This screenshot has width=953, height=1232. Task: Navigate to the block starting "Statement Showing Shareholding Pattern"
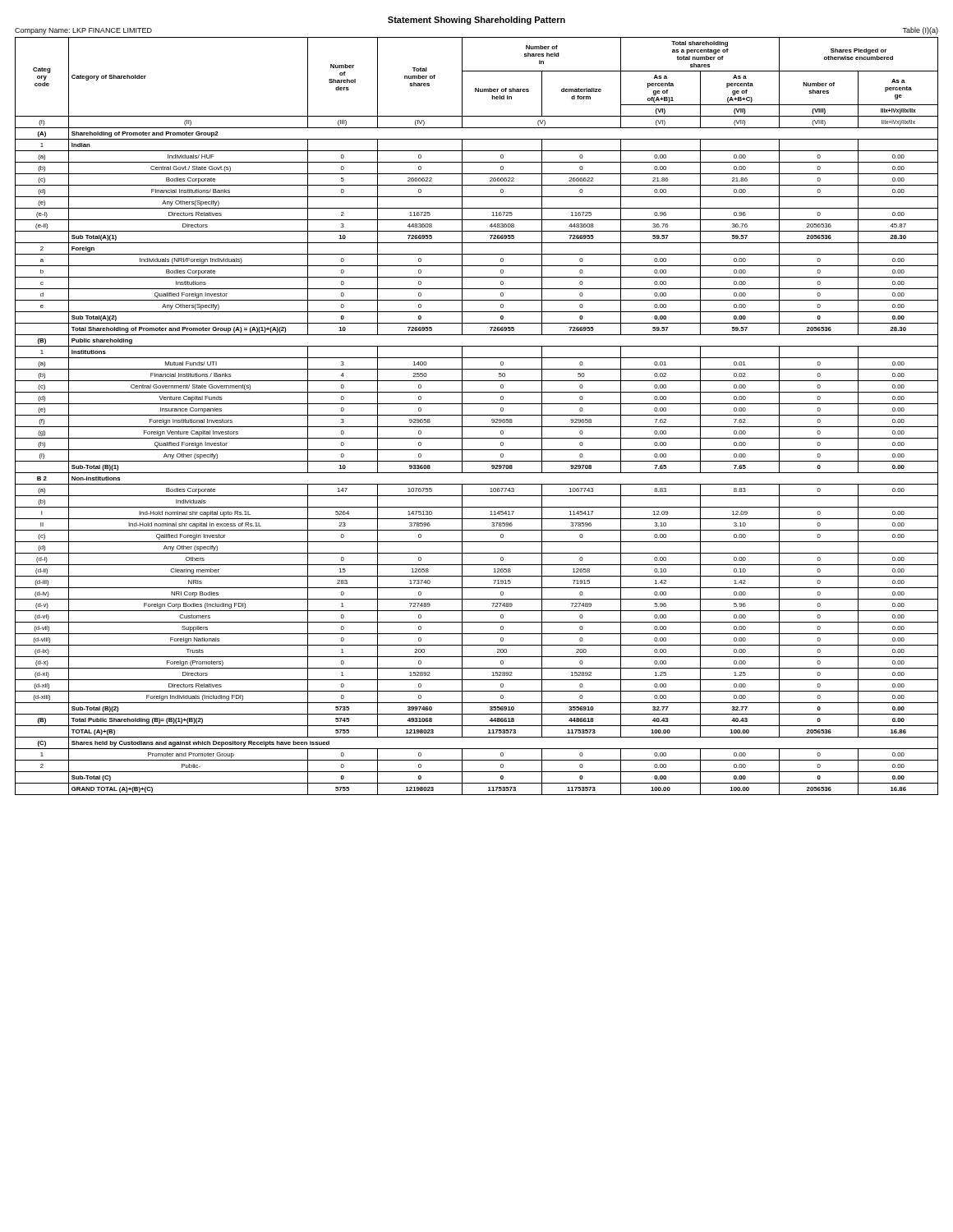click(476, 20)
